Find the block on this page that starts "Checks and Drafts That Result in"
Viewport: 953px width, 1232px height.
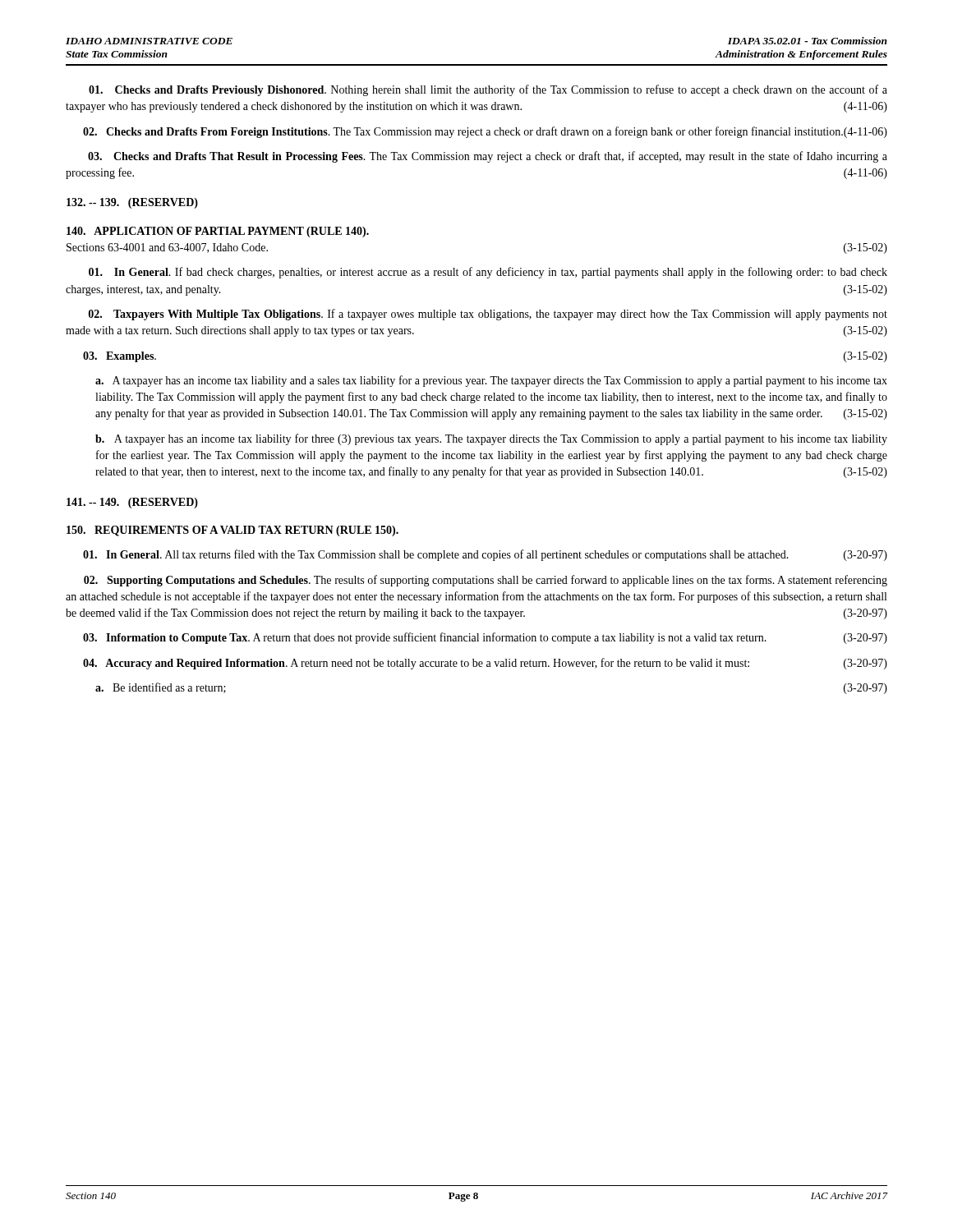[x=476, y=166]
